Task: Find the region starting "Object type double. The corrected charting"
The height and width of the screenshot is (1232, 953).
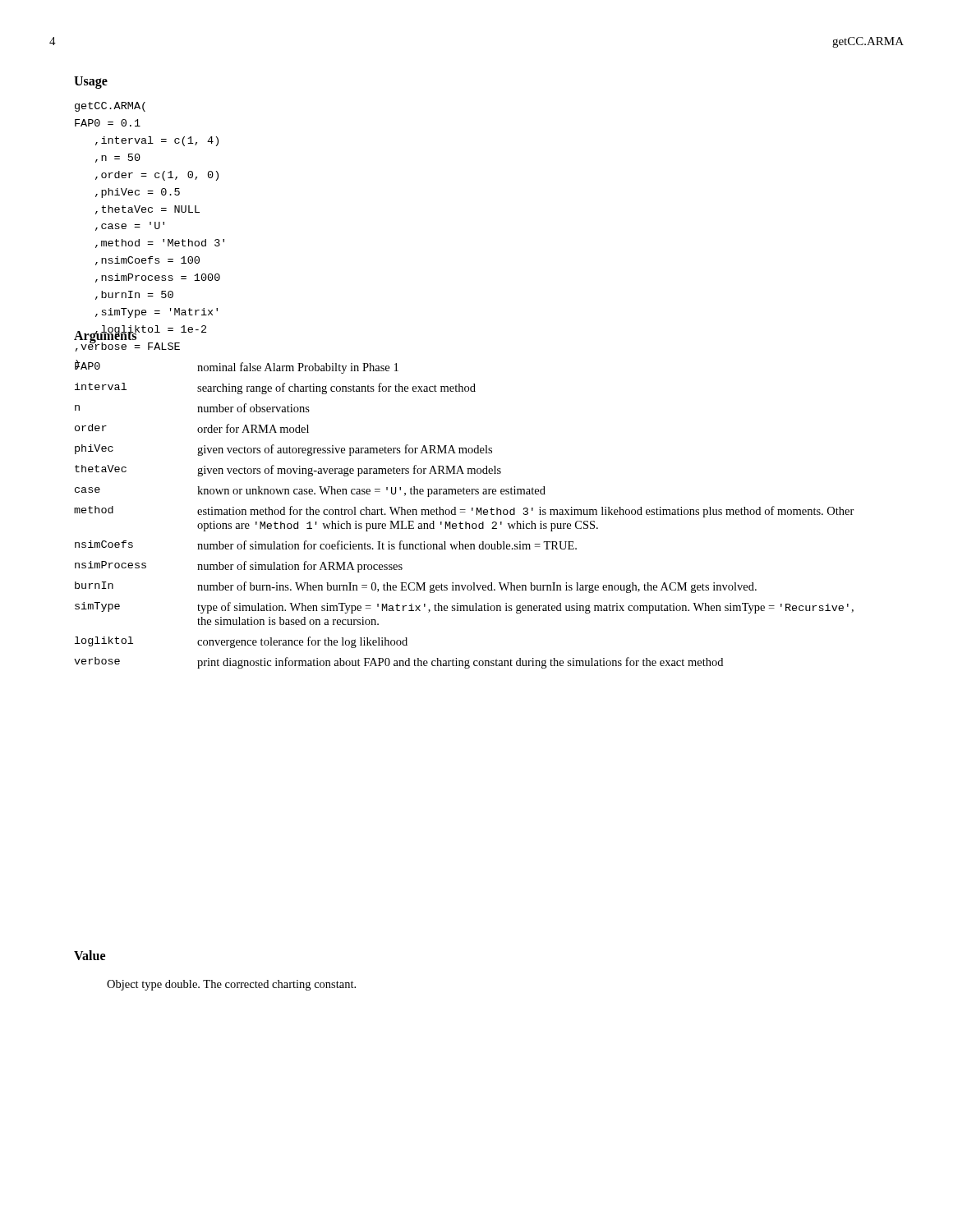Action: click(x=232, y=984)
